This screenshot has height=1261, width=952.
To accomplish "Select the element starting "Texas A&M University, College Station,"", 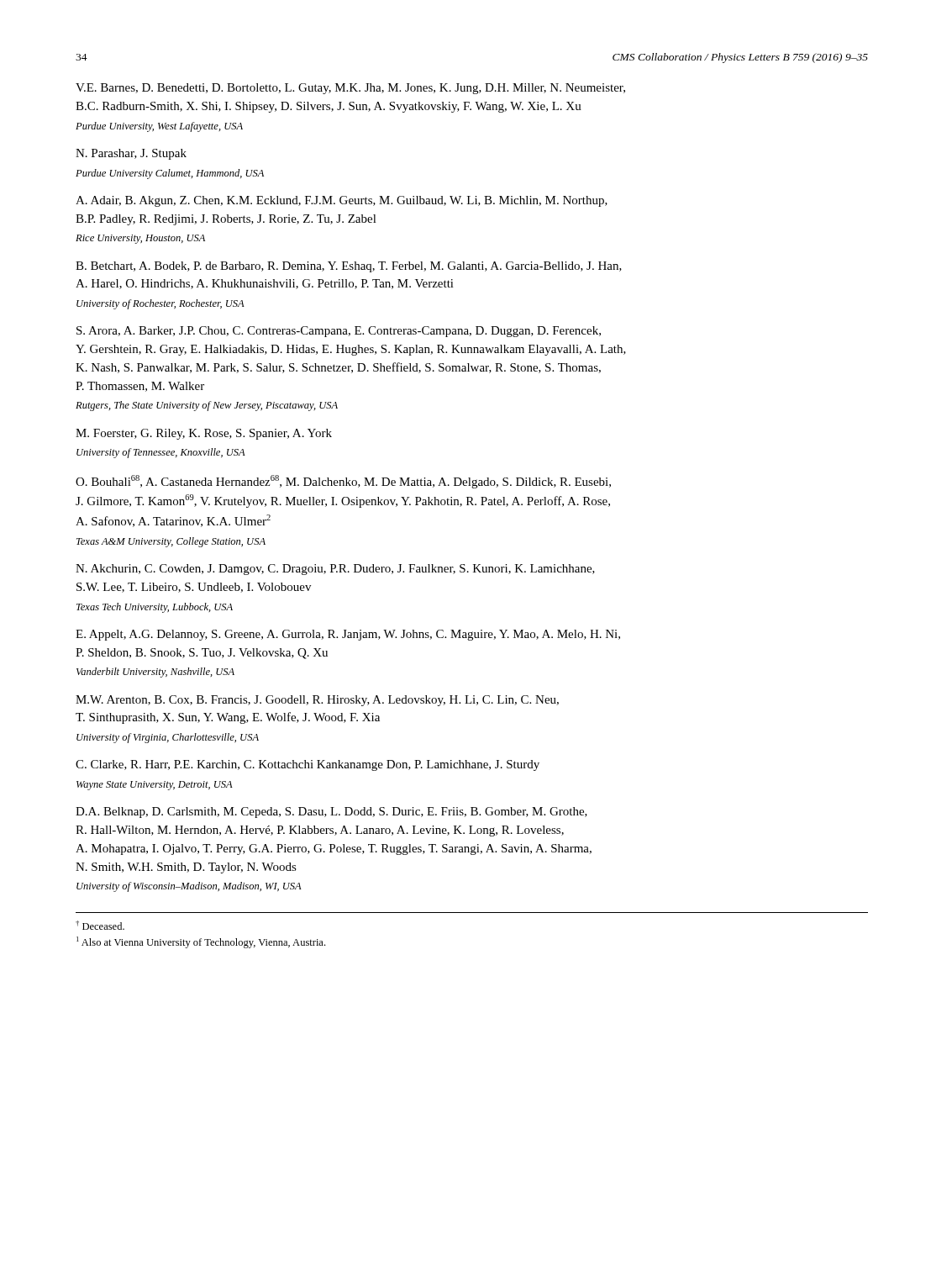I will coord(171,541).
